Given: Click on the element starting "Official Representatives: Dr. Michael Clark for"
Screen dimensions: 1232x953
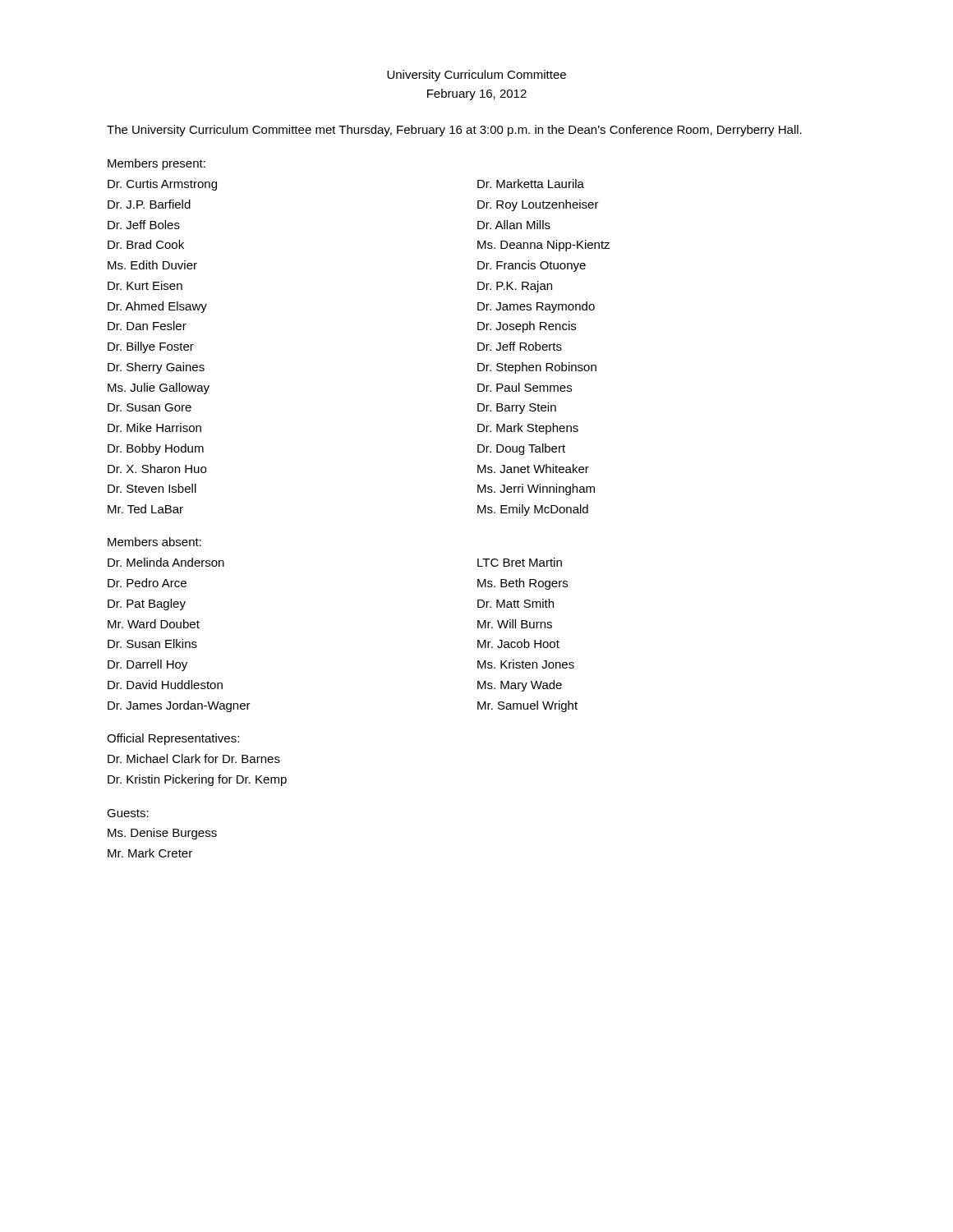Looking at the screenshot, I should [x=173, y=739].
